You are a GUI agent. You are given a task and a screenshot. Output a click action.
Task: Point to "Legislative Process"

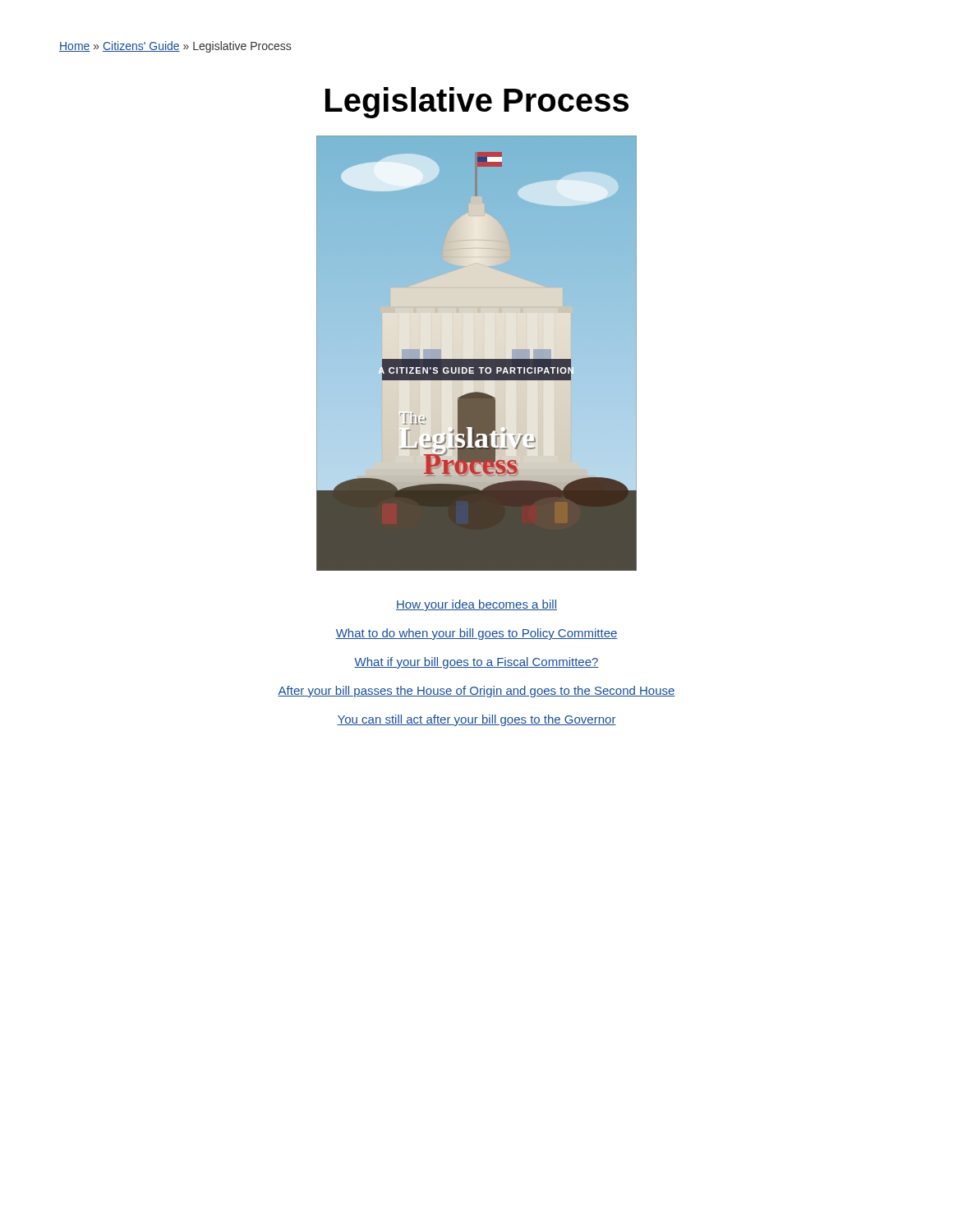point(476,101)
